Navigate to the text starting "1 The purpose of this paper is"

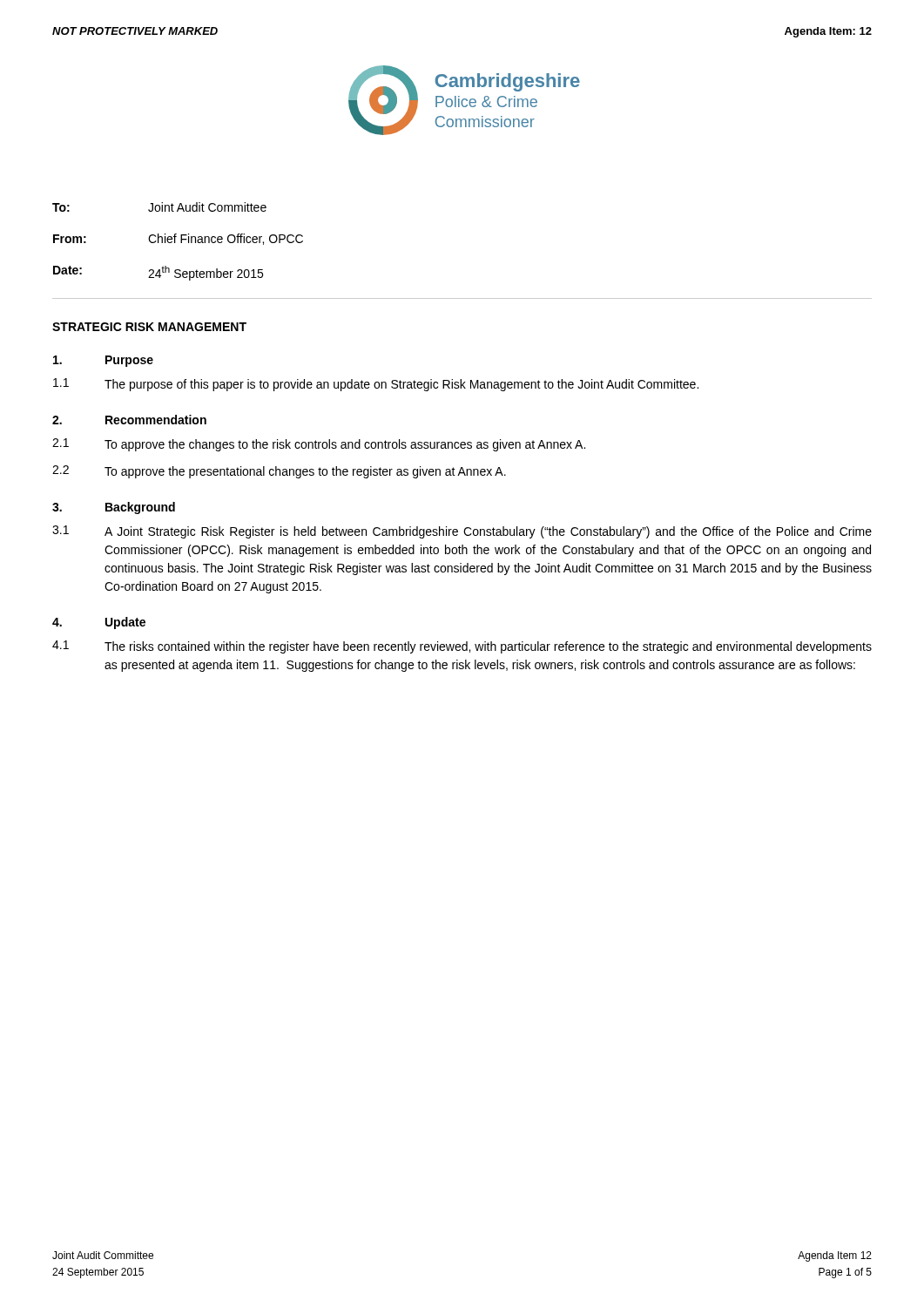point(376,384)
